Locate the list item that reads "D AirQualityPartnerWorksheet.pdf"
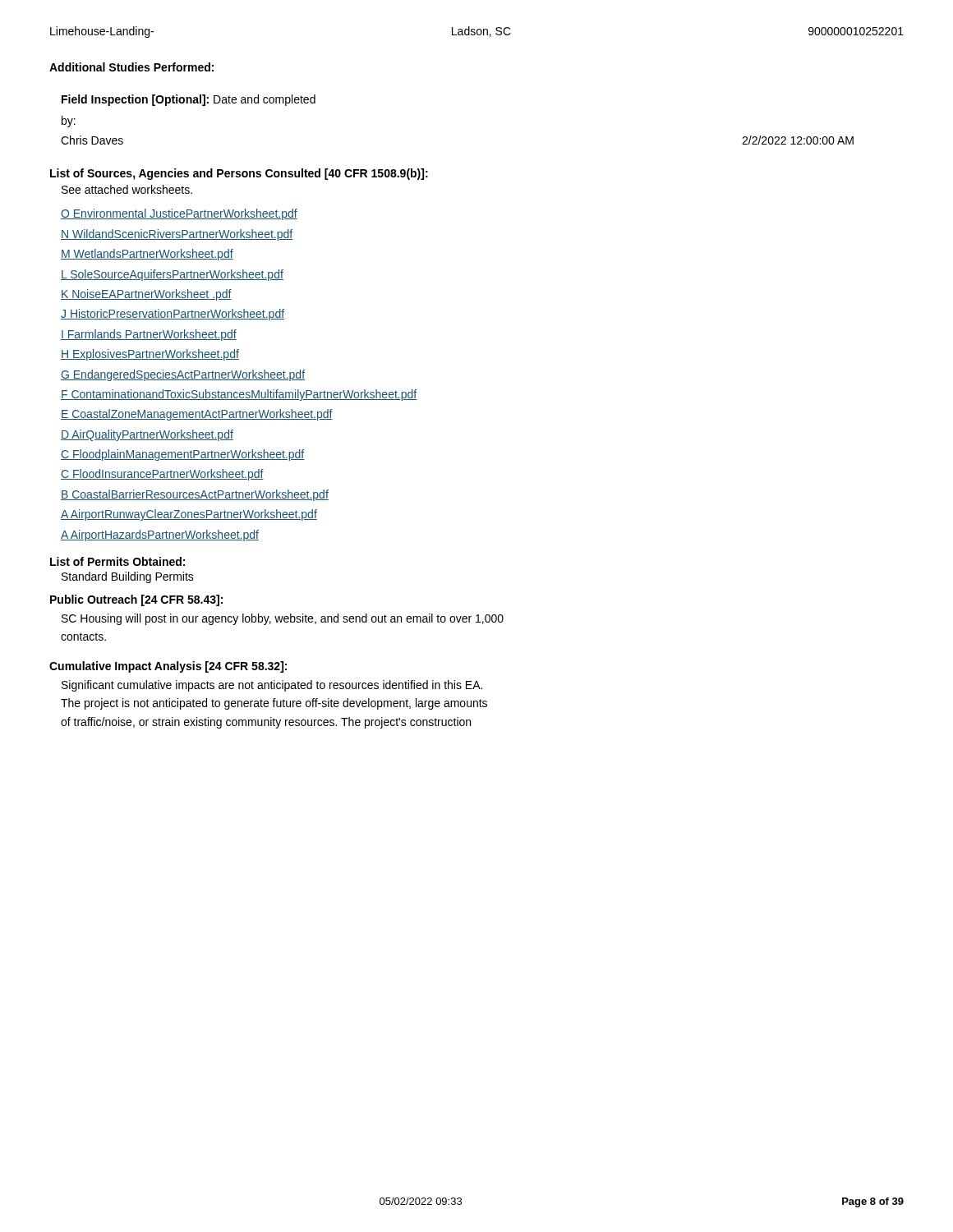The height and width of the screenshot is (1232, 953). (147, 435)
